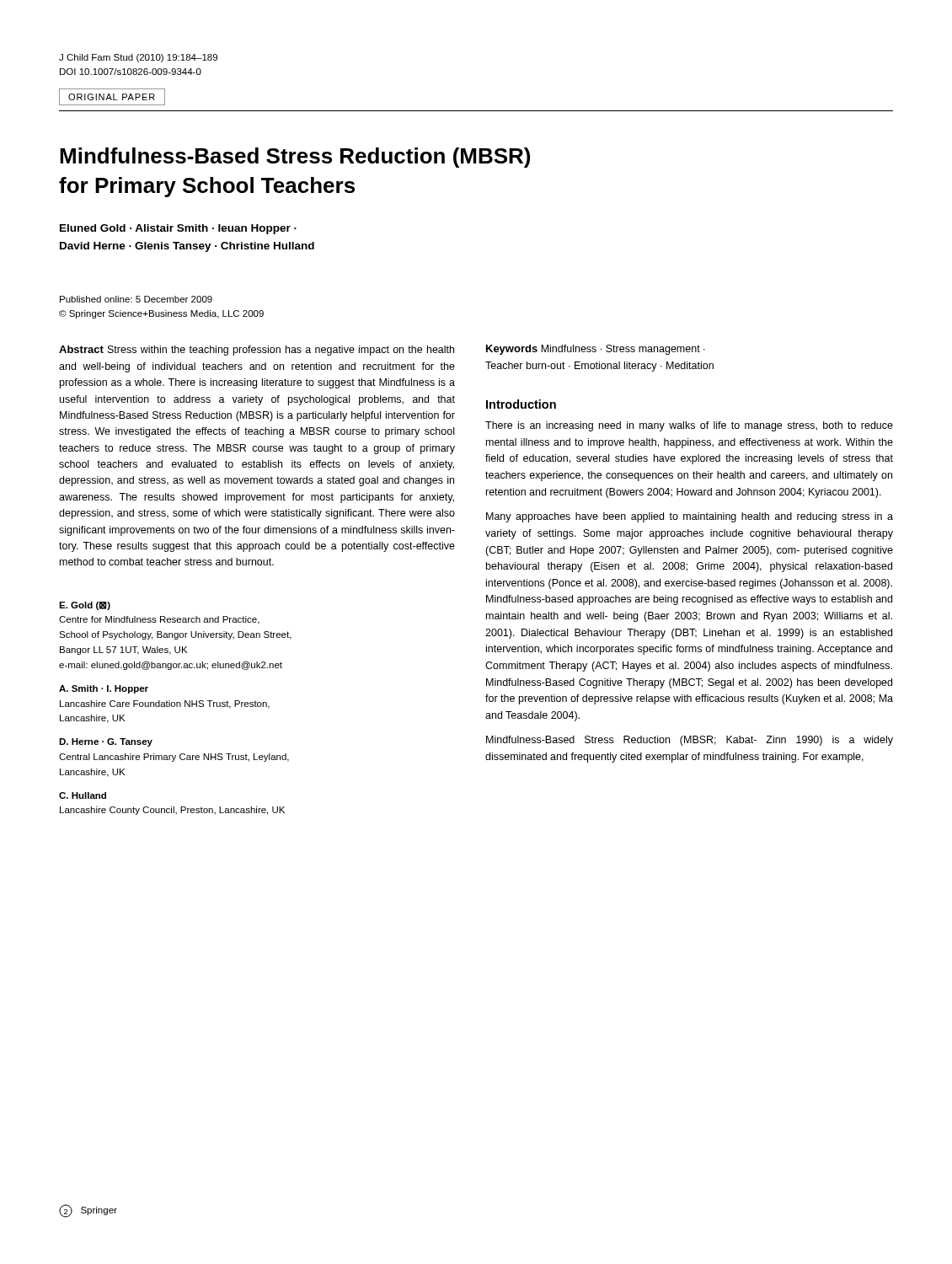The width and height of the screenshot is (952, 1264).
Task: Point to the block beginning "Eluned Gold · Alistair Smith"
Action: point(187,237)
